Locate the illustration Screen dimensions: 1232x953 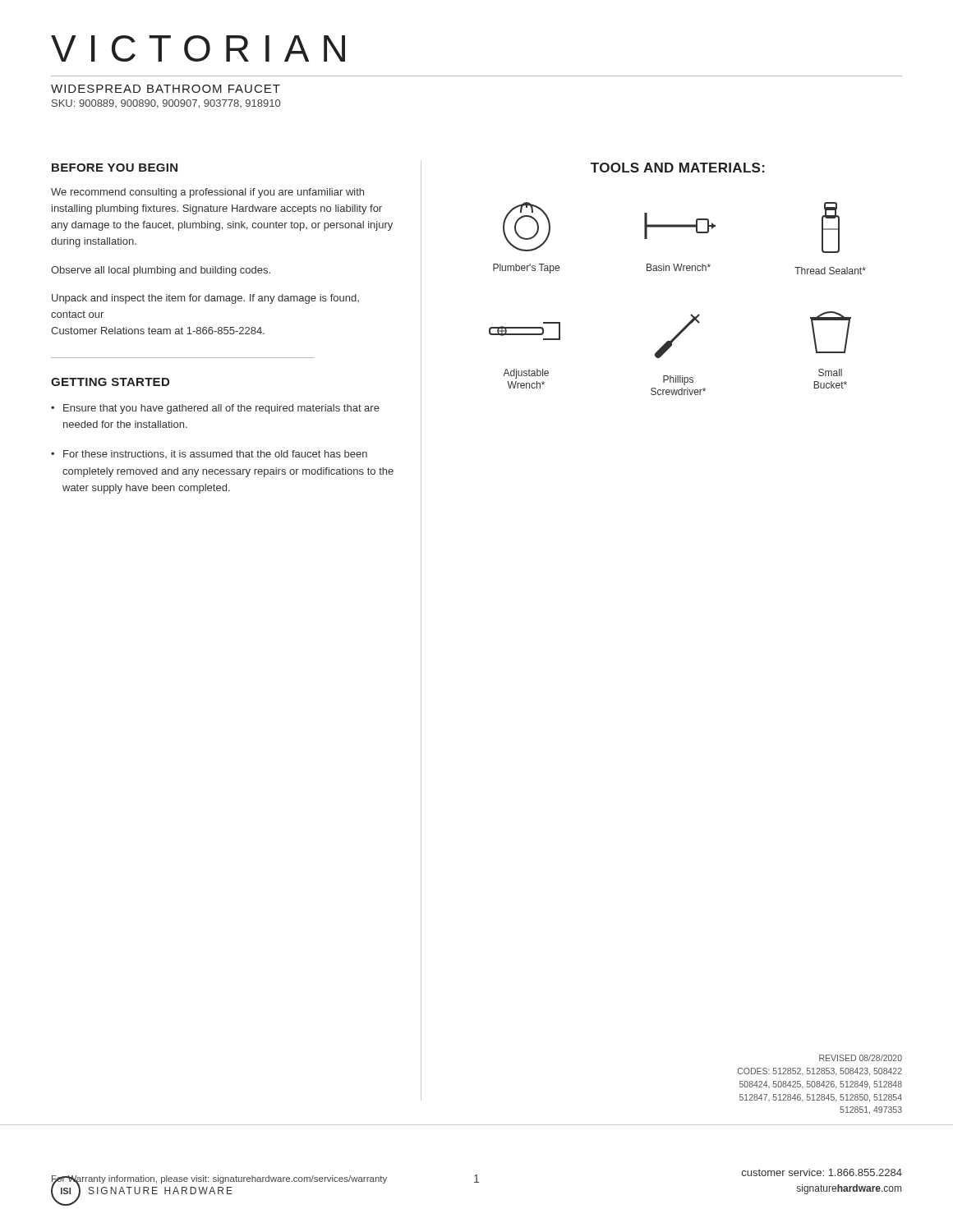[x=678, y=298]
